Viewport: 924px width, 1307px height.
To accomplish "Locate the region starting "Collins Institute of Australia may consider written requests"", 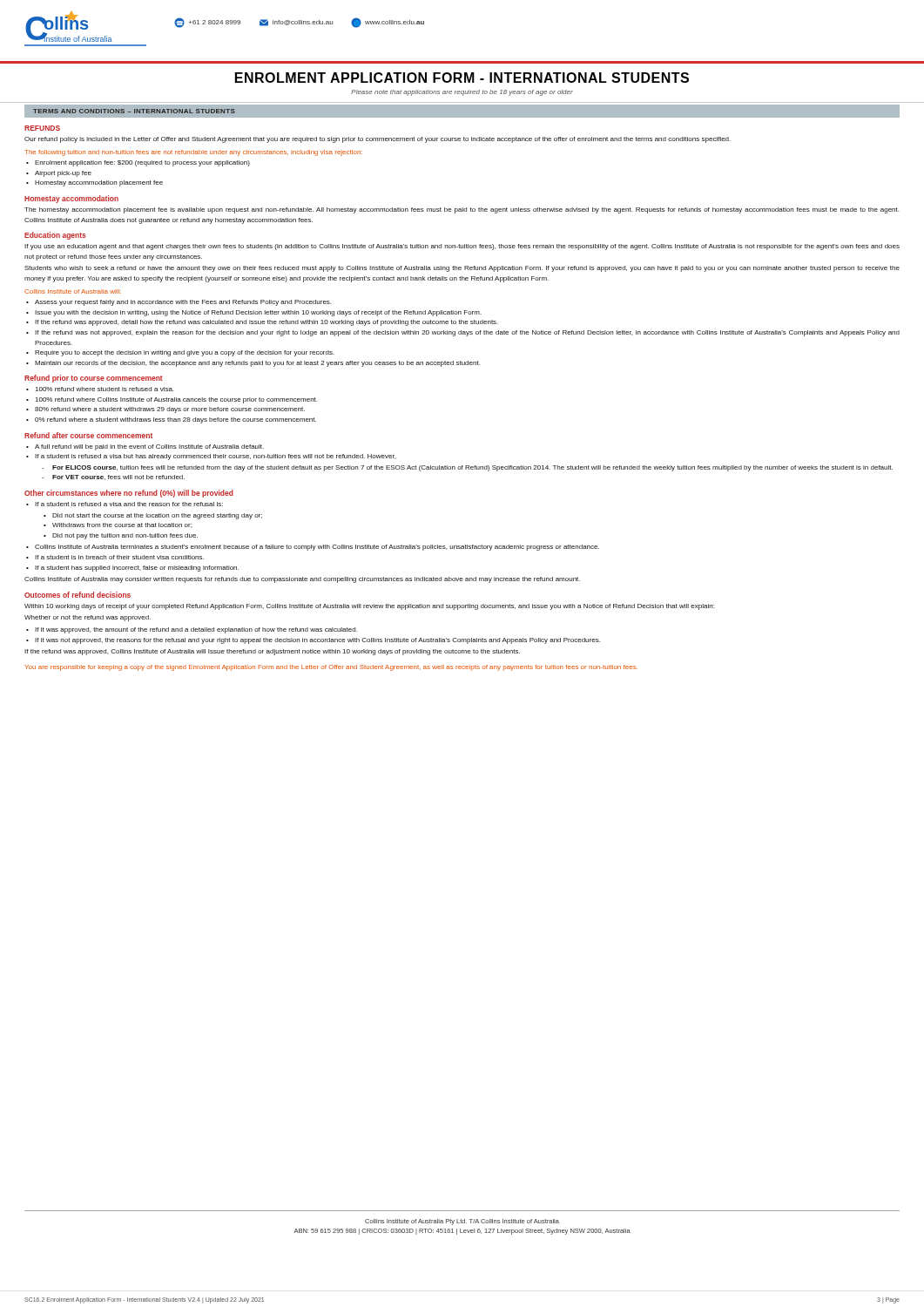I will tap(302, 579).
